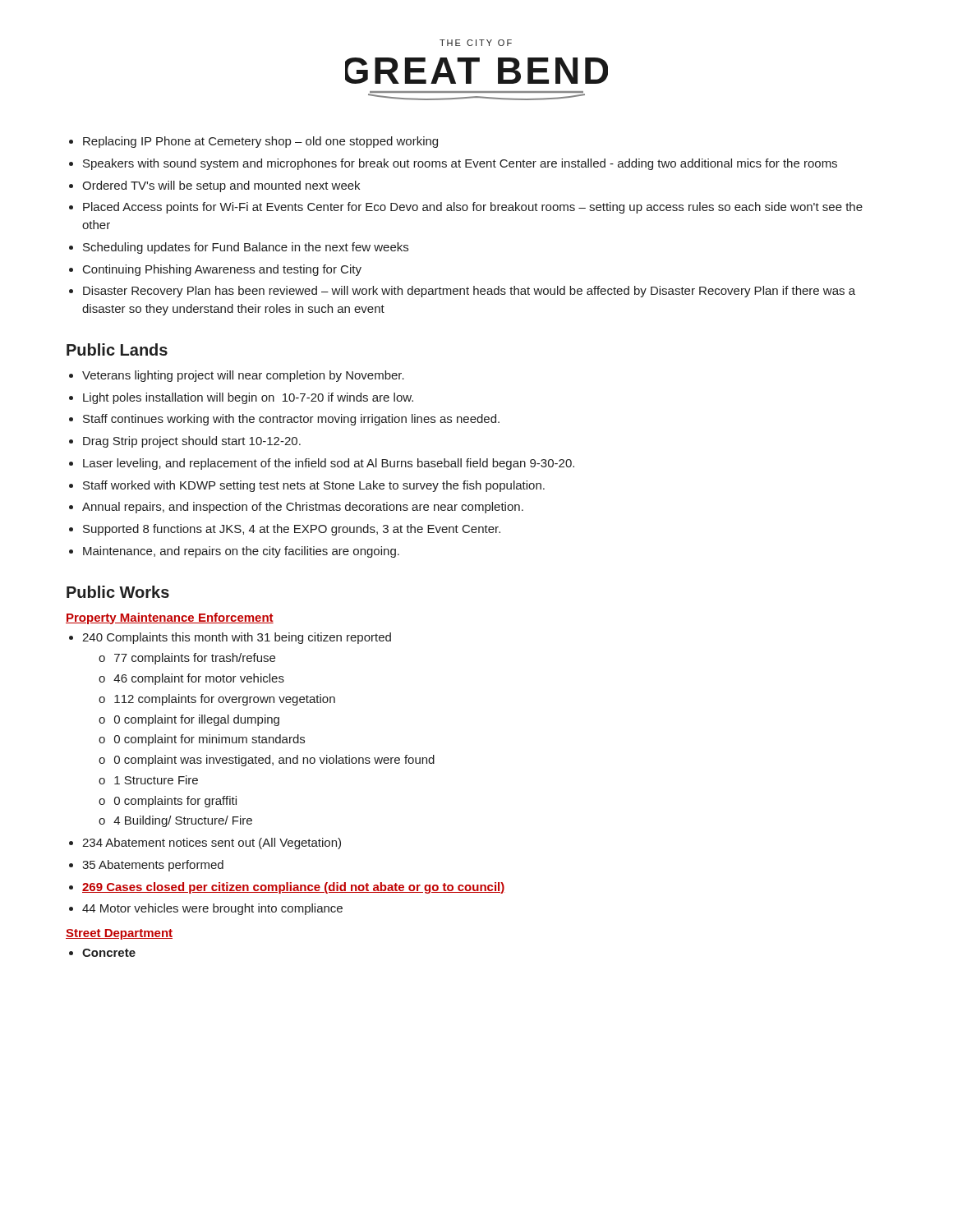953x1232 pixels.
Task: Where is the passage that starts "Disaster Recovery Plan has been reviewed – will"?
Action: point(469,299)
